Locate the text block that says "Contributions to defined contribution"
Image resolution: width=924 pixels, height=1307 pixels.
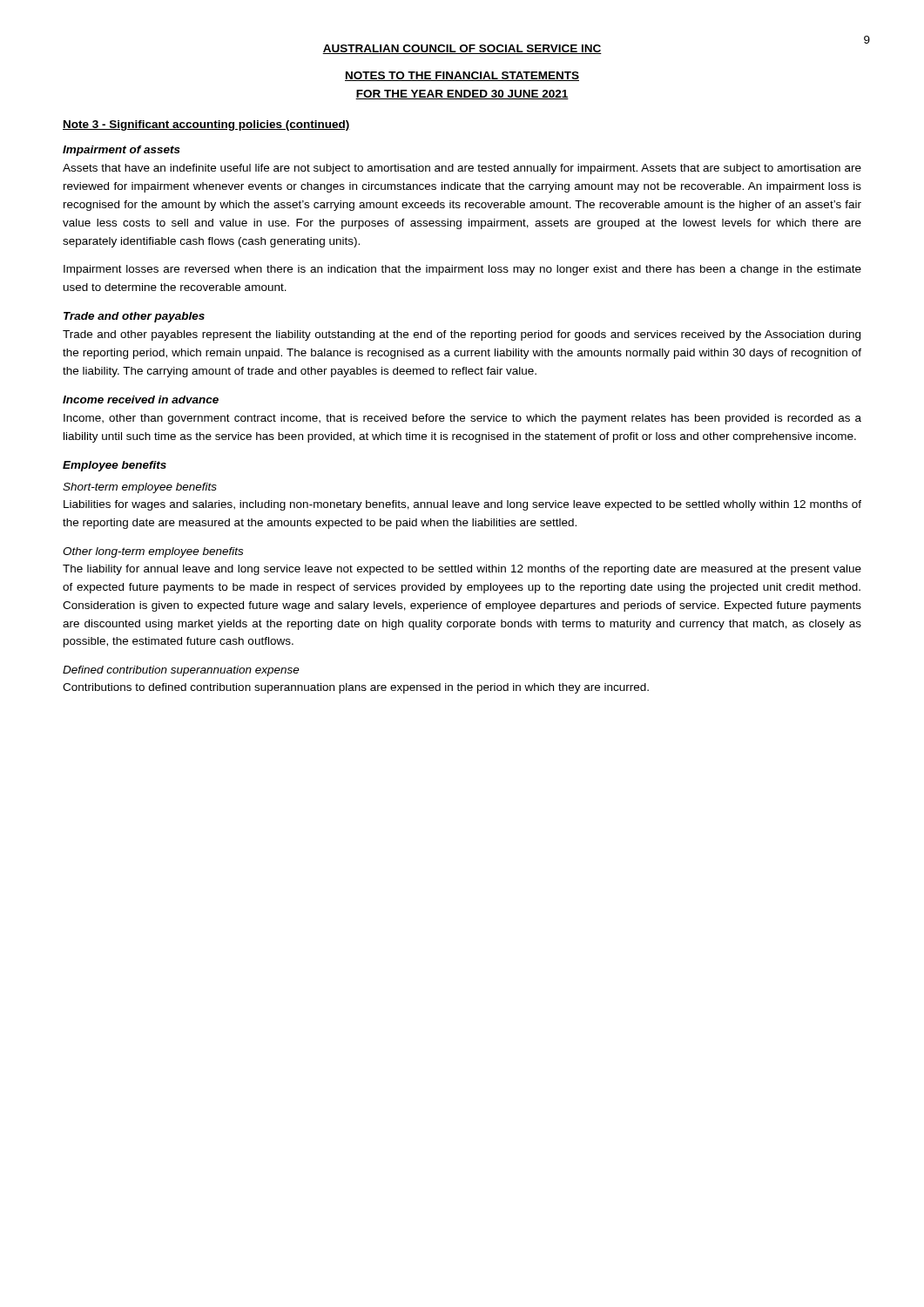[x=356, y=687]
